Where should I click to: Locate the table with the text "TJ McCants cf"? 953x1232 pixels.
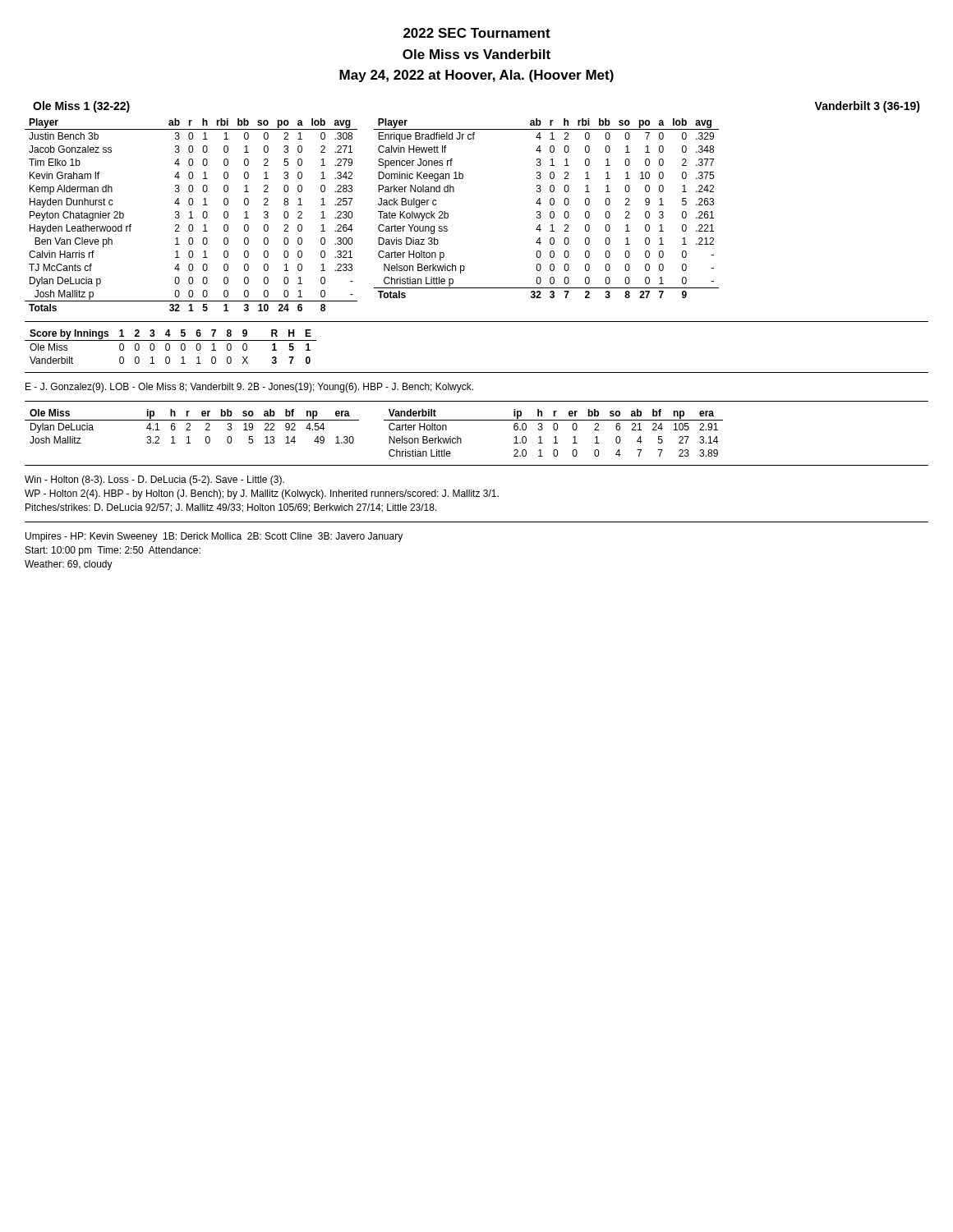click(x=191, y=215)
